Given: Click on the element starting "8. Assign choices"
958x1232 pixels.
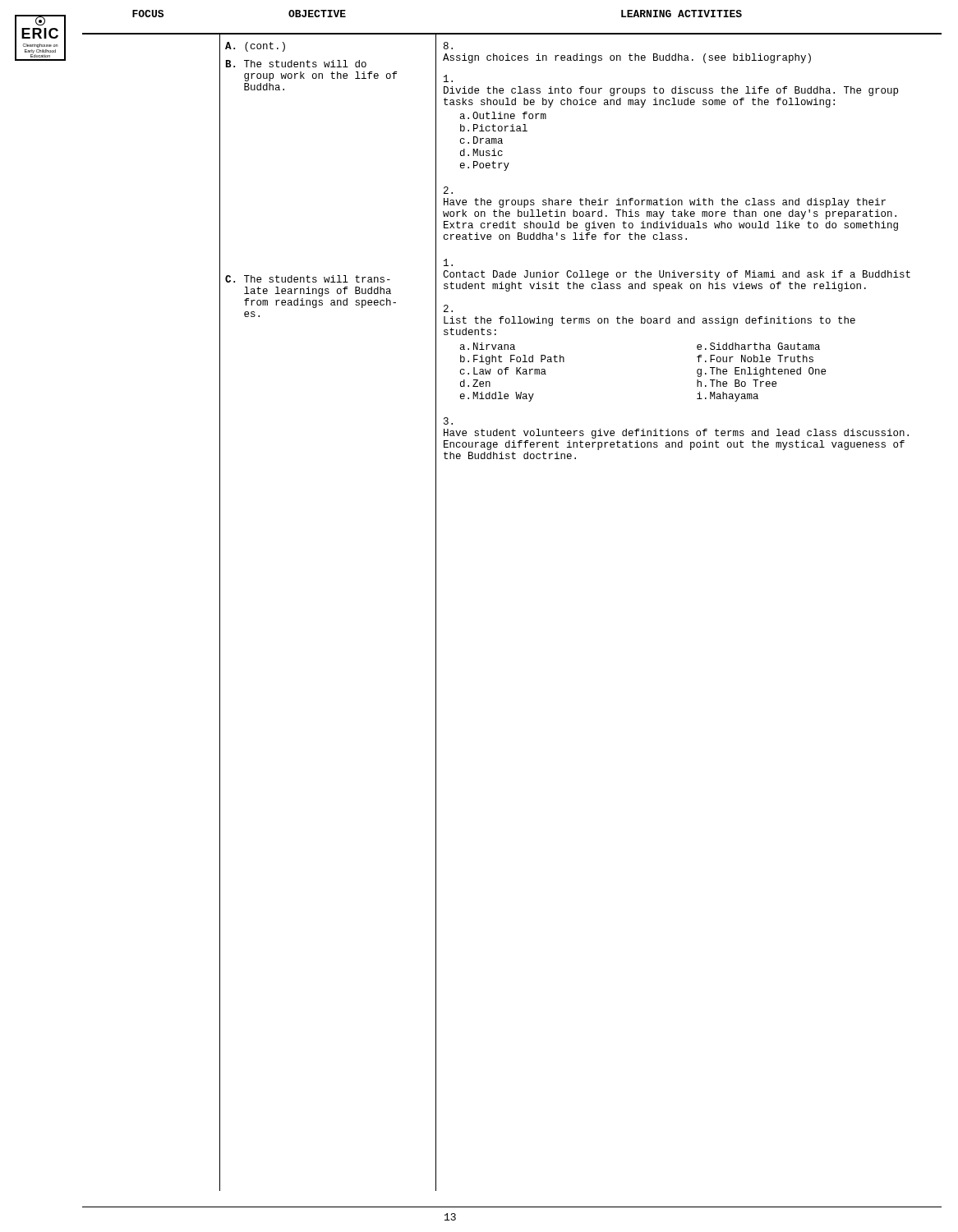Looking at the screenshot, I should pyautogui.click(x=680, y=53).
